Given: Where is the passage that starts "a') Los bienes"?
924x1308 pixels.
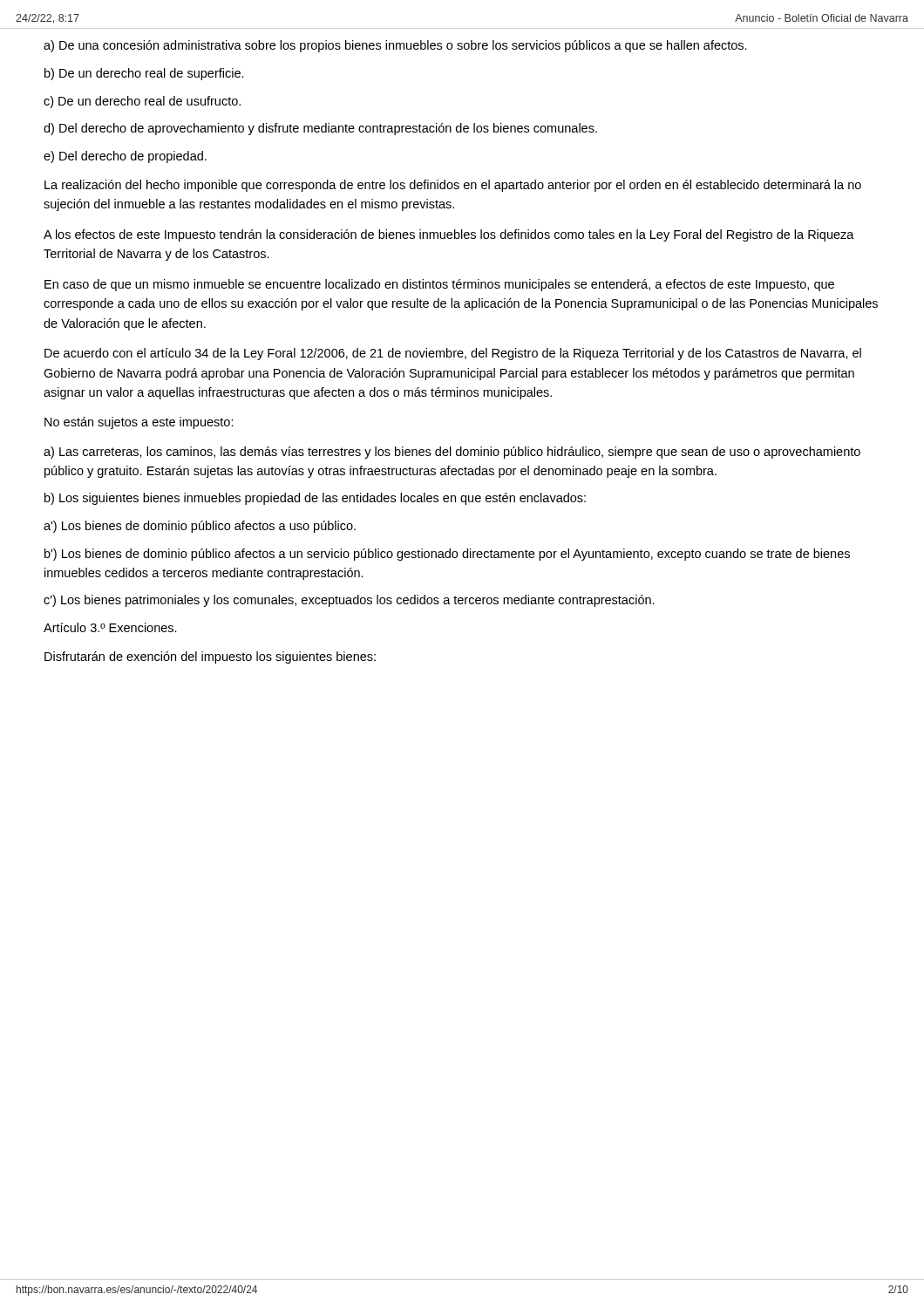Looking at the screenshot, I should [x=200, y=526].
